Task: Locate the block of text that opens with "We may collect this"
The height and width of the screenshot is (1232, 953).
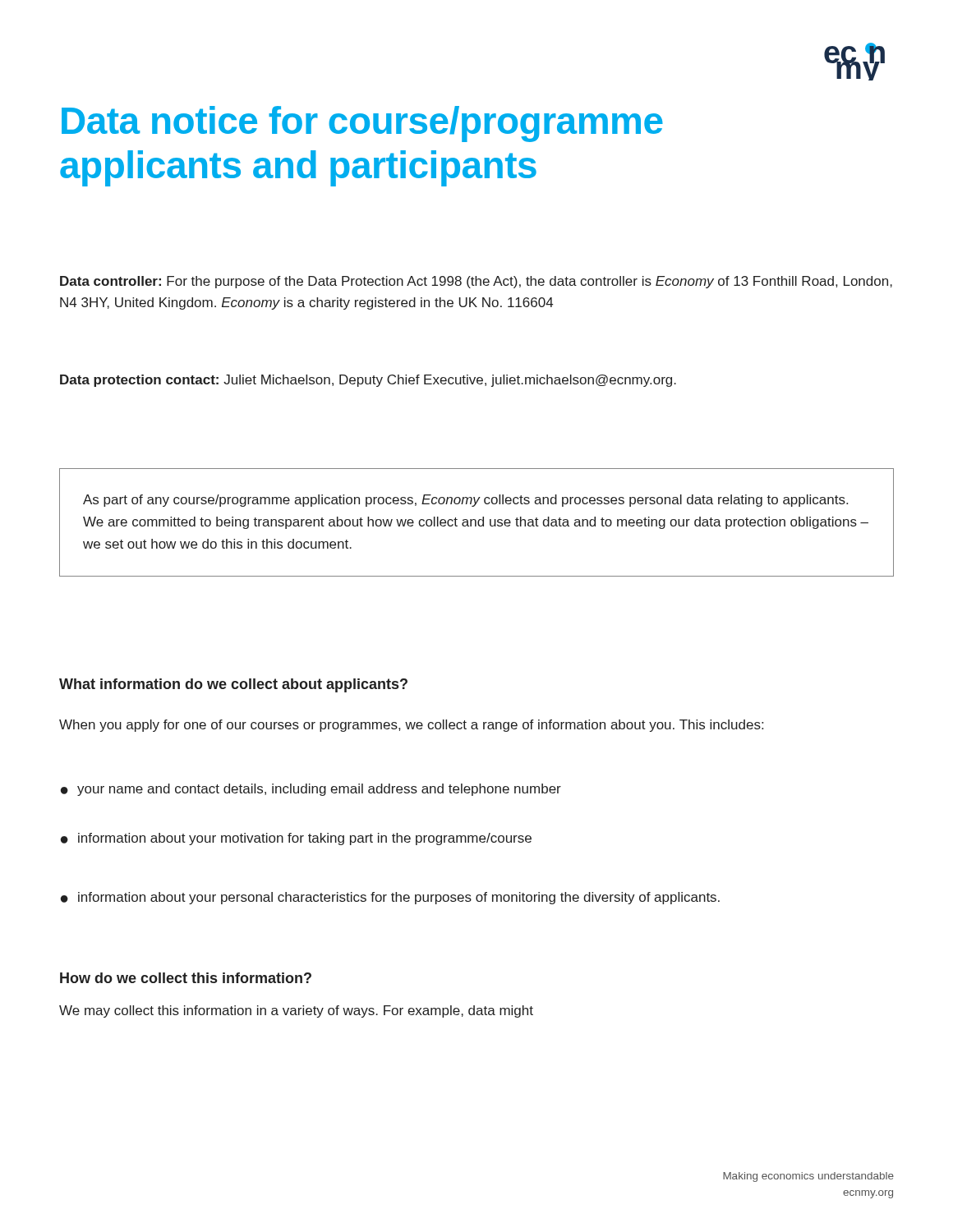Action: coord(296,1011)
